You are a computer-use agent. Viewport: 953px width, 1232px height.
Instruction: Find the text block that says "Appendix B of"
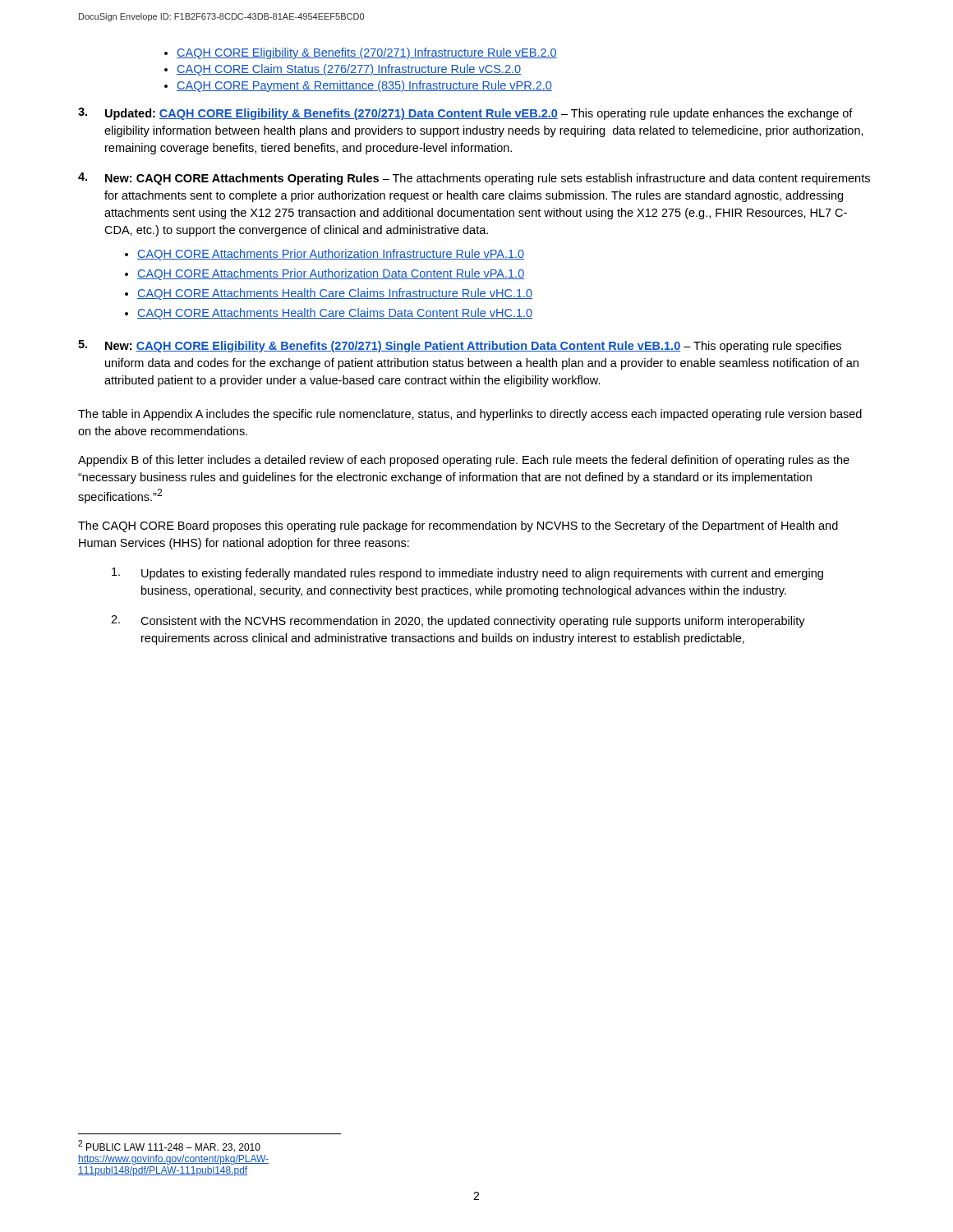point(476,479)
